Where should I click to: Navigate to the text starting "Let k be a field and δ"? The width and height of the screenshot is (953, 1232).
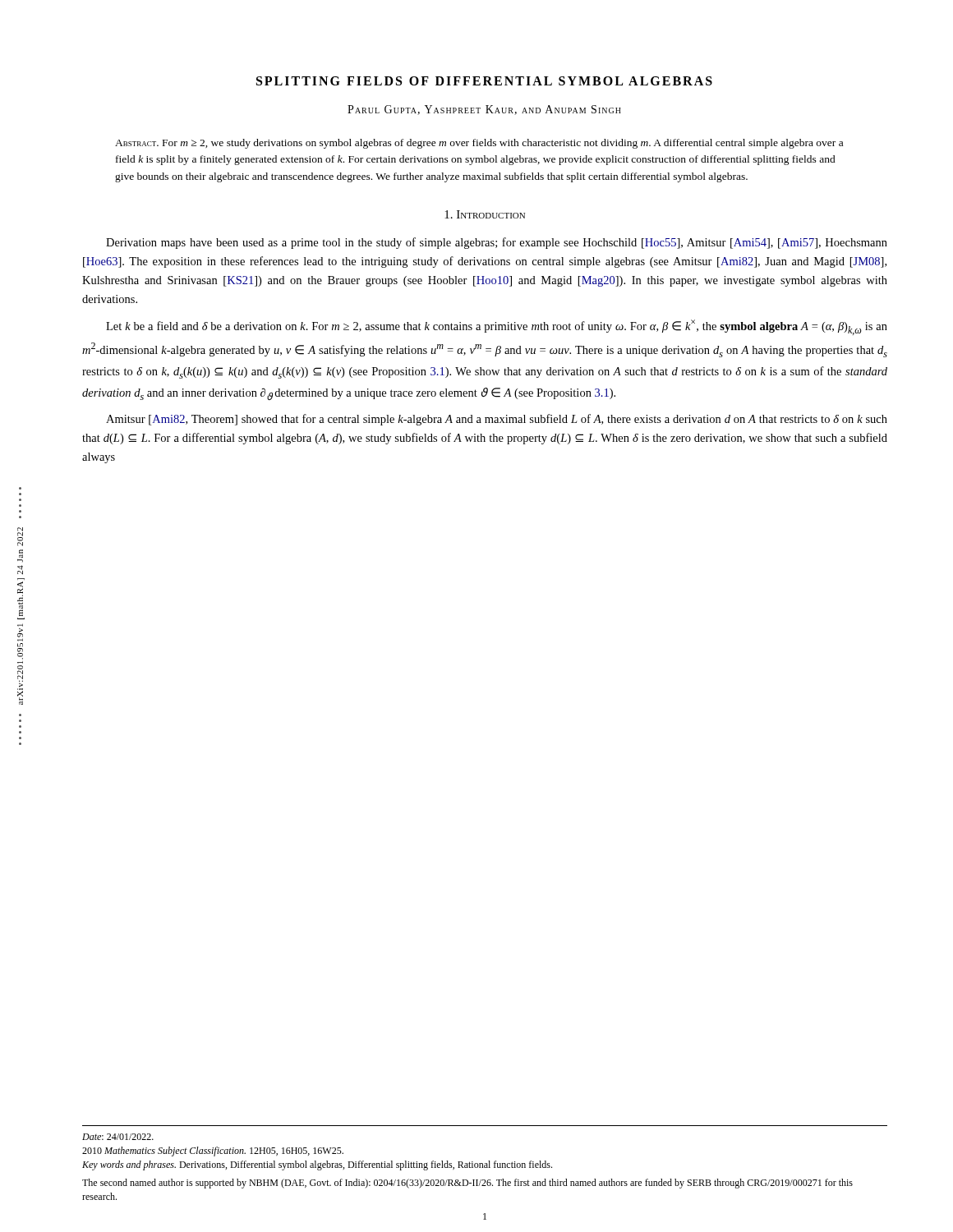point(485,359)
